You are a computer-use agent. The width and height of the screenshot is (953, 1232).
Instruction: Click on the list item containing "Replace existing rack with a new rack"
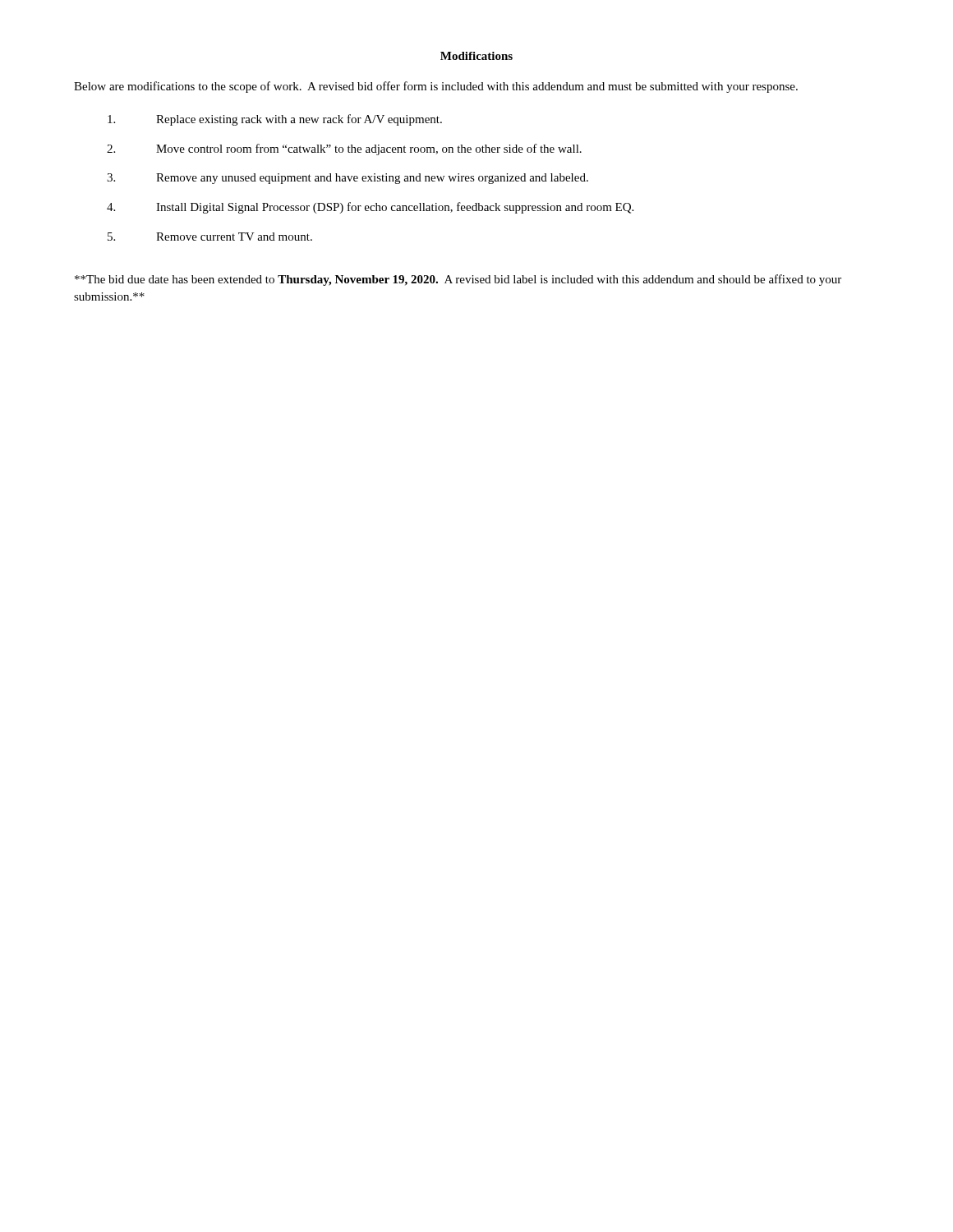click(275, 120)
